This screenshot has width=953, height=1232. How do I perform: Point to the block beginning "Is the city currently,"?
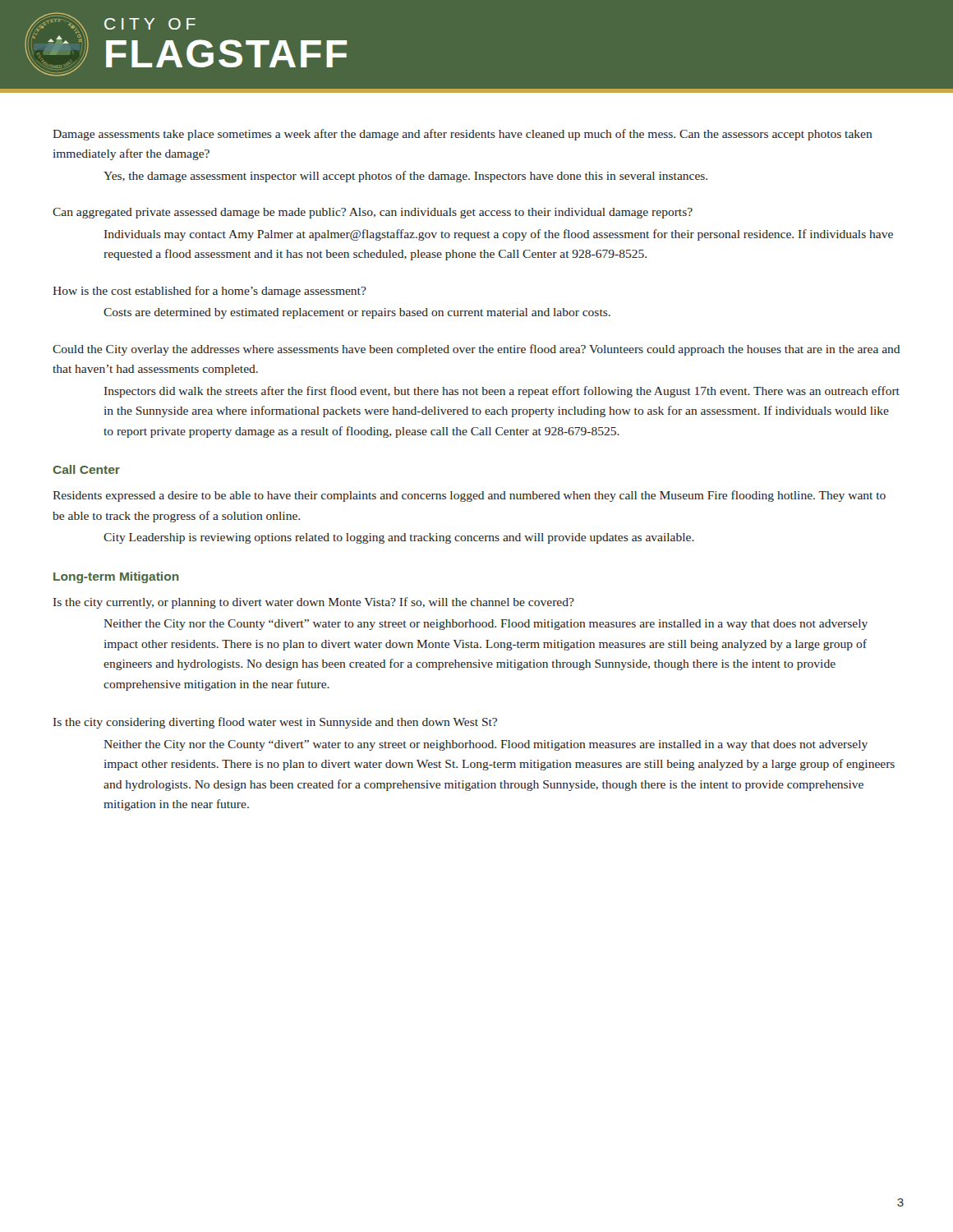pyautogui.click(x=313, y=601)
